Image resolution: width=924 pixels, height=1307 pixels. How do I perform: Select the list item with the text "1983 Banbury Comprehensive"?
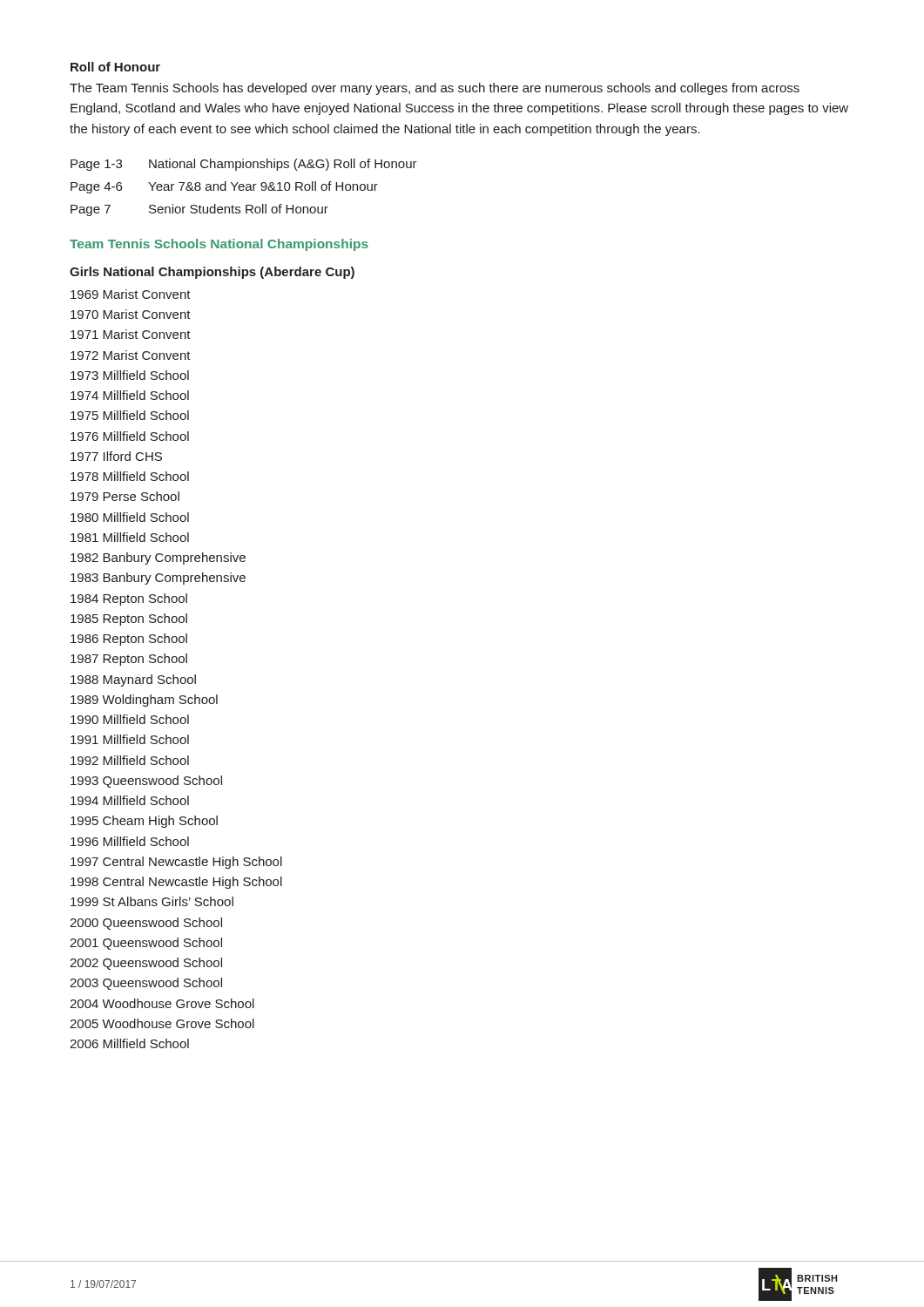pos(158,577)
